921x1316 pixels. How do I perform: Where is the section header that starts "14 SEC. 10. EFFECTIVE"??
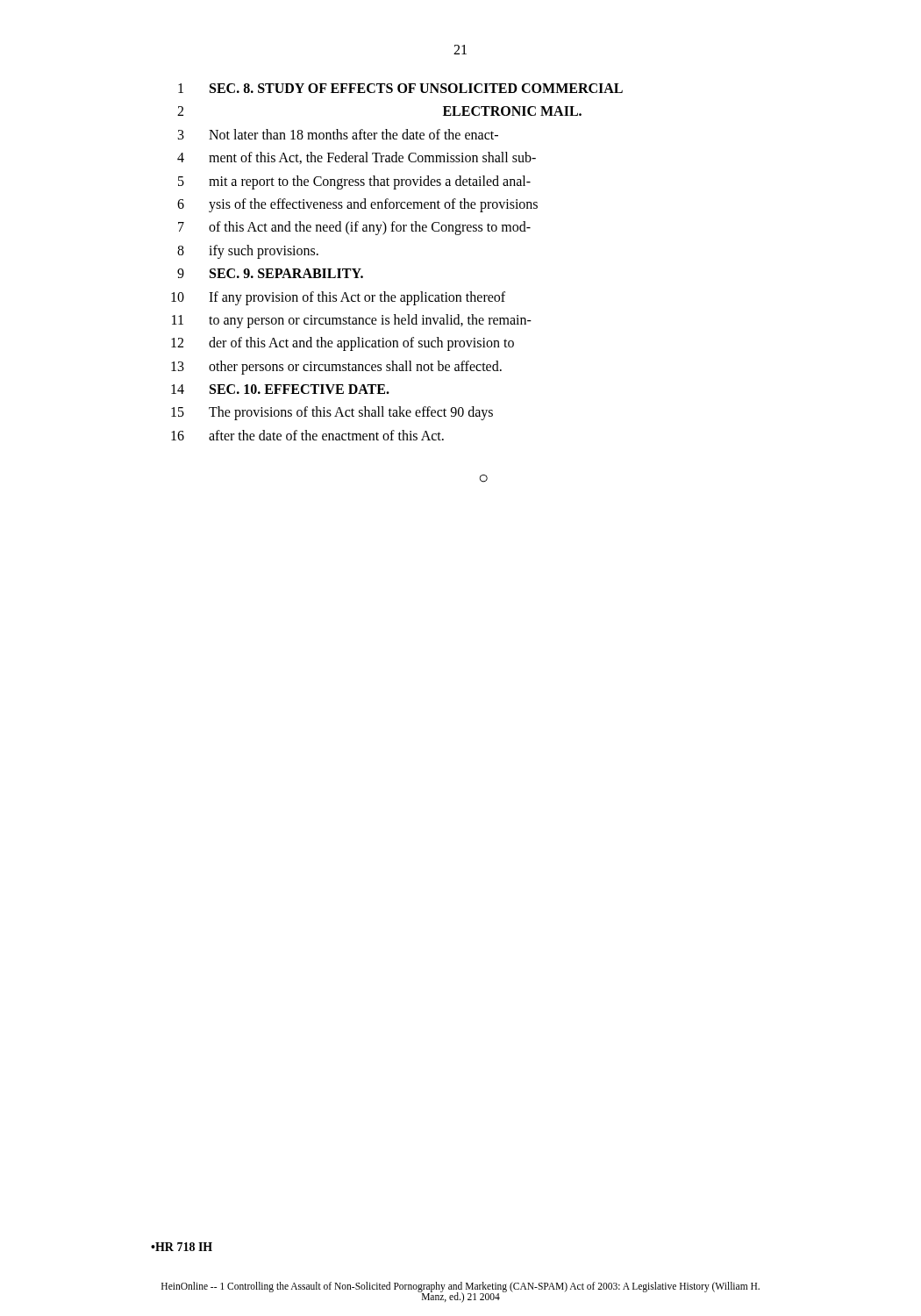(280, 389)
